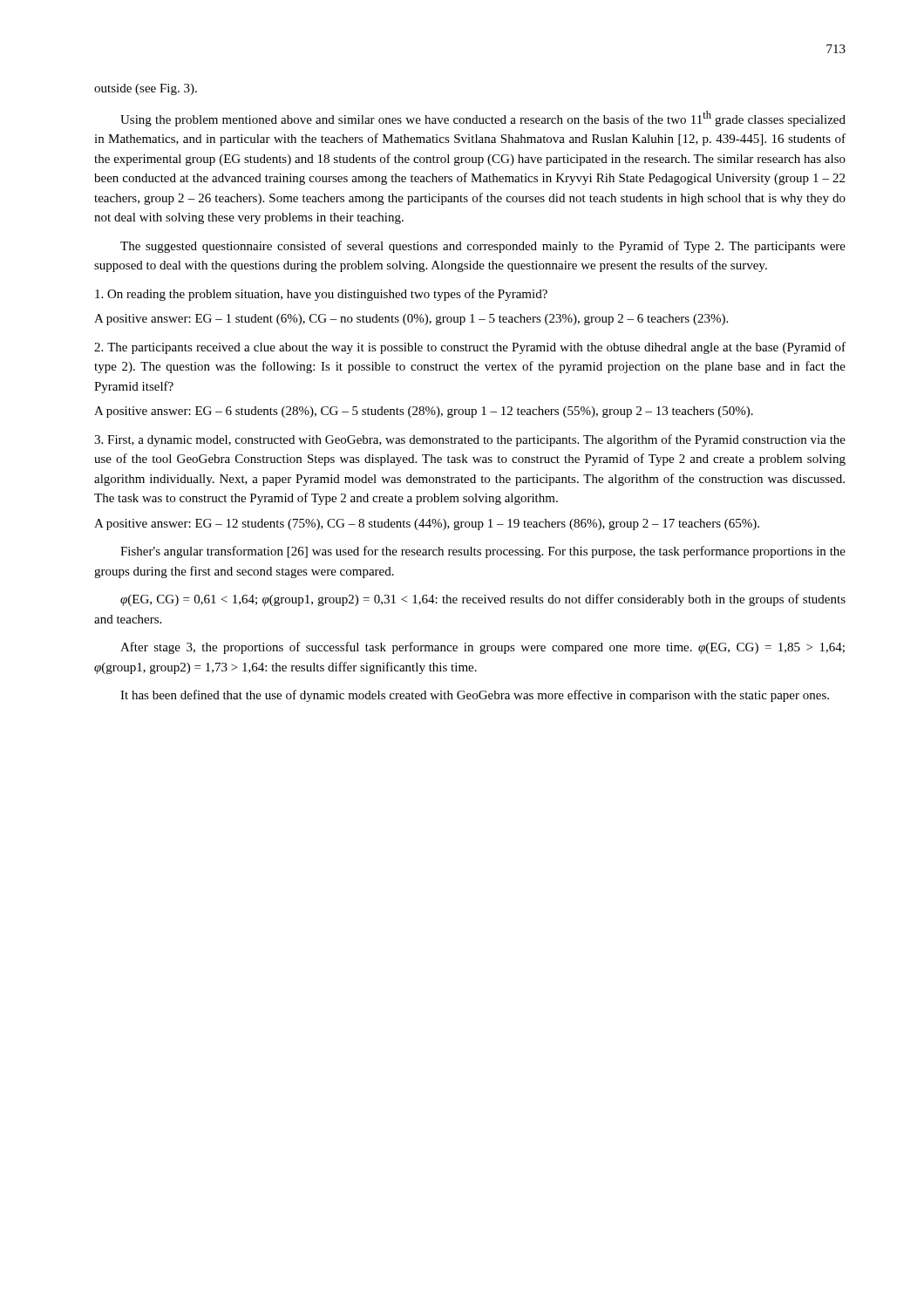The height and width of the screenshot is (1308, 924).
Task: Find the region starting "3. First, a dynamic model, constructed"
Action: click(470, 469)
